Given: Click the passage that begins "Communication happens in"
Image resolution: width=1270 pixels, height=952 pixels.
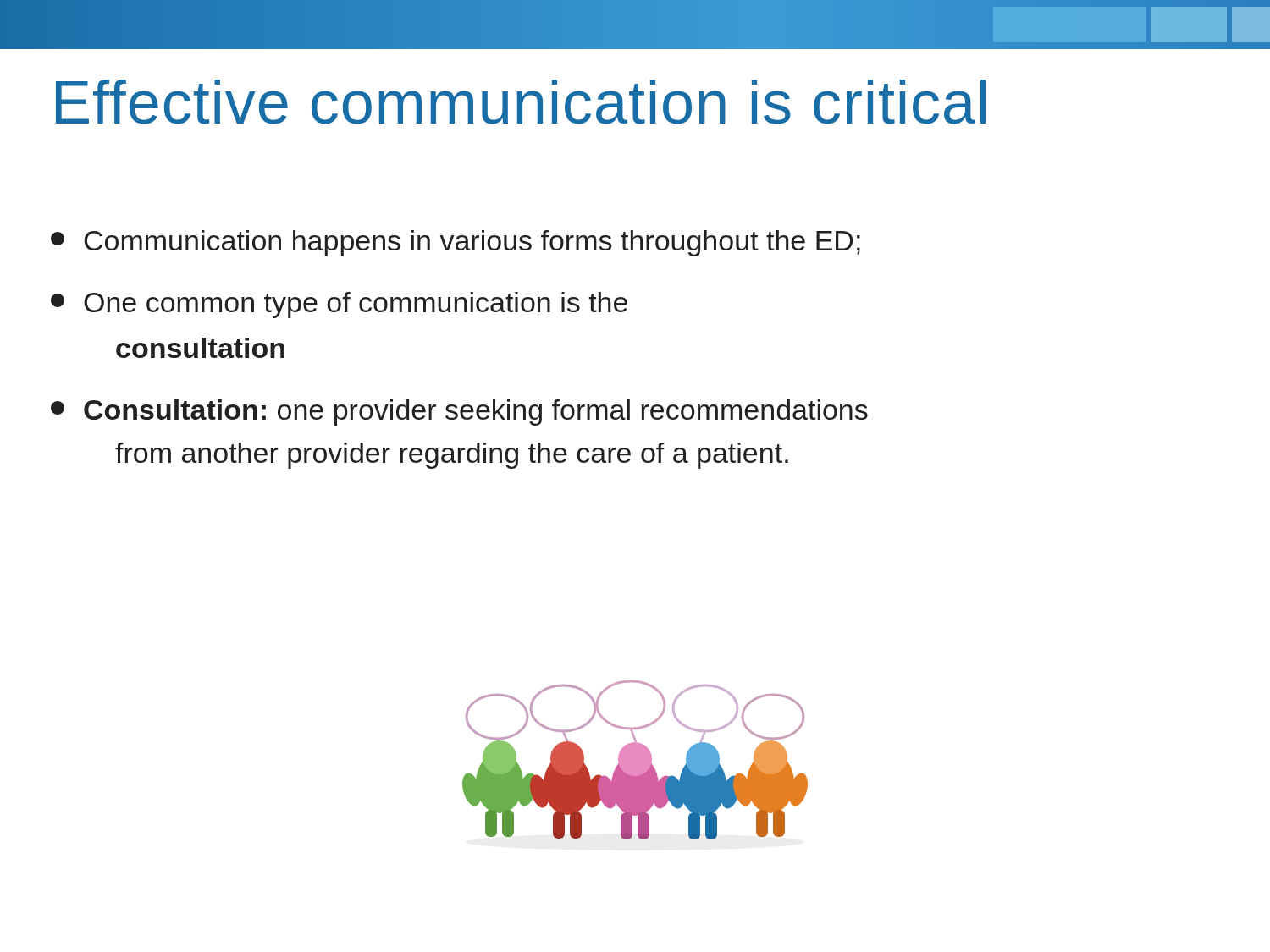Looking at the screenshot, I should [635, 241].
